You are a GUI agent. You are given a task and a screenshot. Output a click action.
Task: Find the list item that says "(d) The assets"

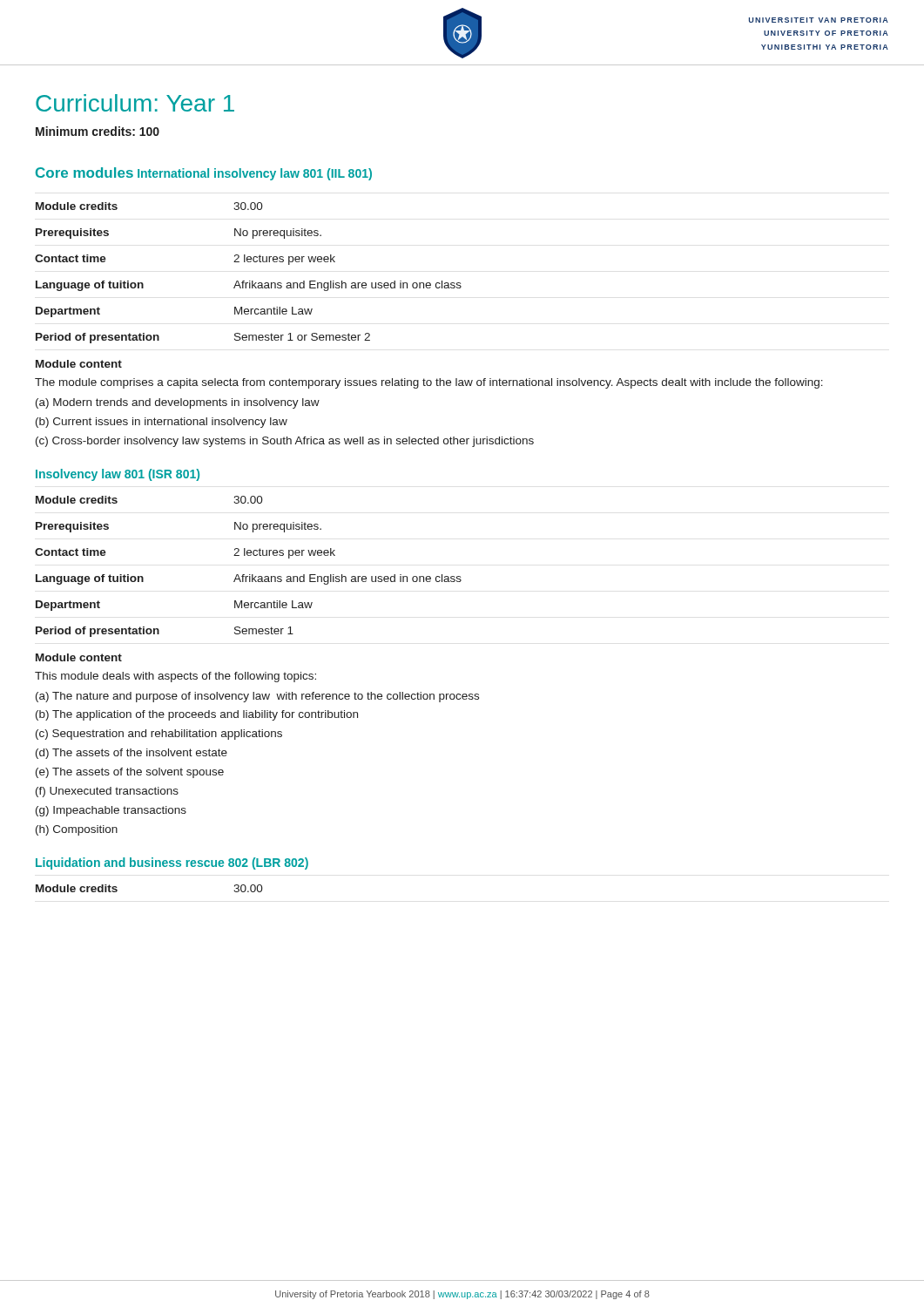[x=131, y=753]
